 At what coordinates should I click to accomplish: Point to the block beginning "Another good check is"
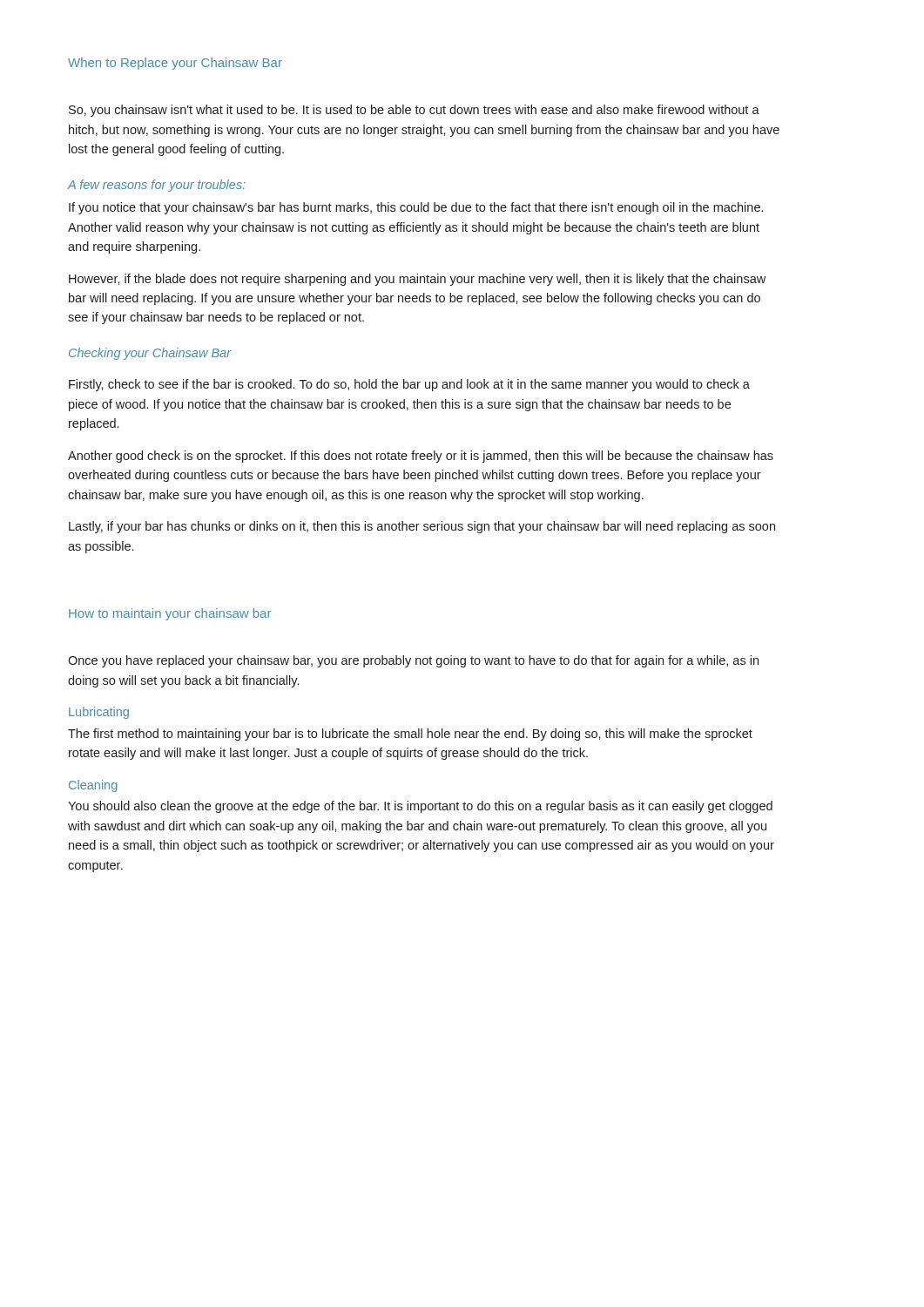click(x=425, y=475)
